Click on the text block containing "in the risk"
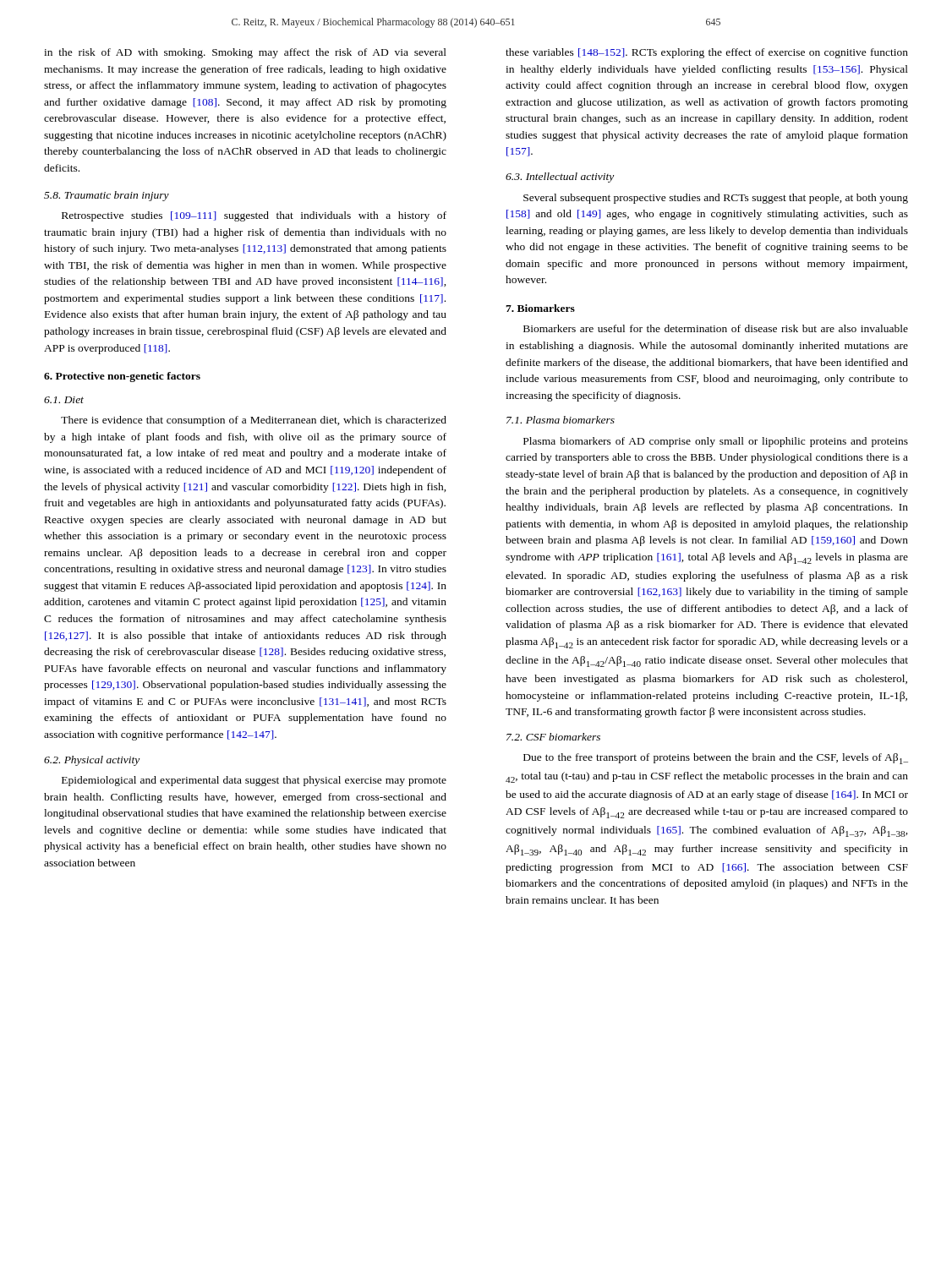The image size is (952, 1268). point(245,110)
